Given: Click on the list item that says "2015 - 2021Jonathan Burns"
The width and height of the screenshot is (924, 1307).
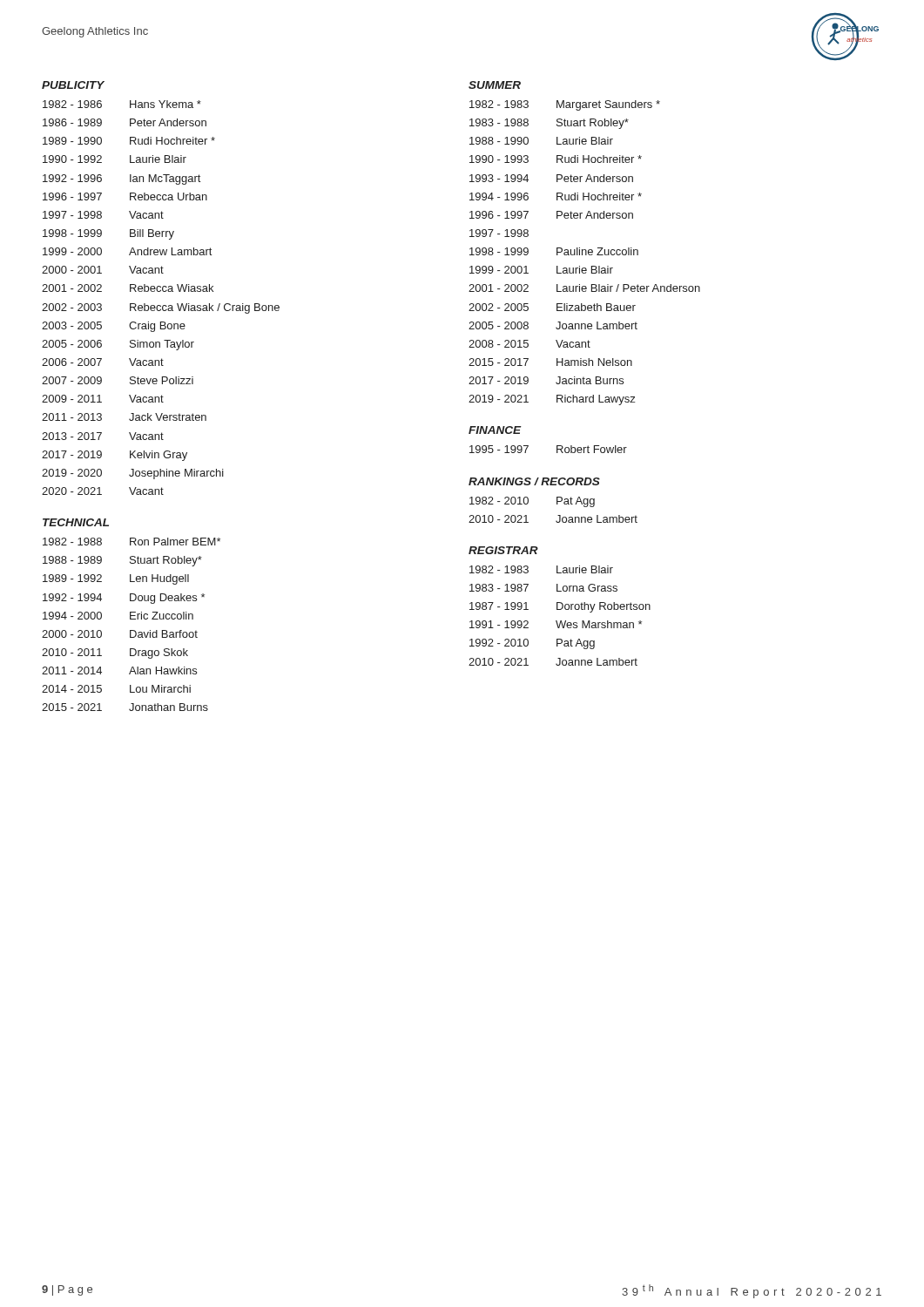Looking at the screenshot, I should [x=125, y=708].
